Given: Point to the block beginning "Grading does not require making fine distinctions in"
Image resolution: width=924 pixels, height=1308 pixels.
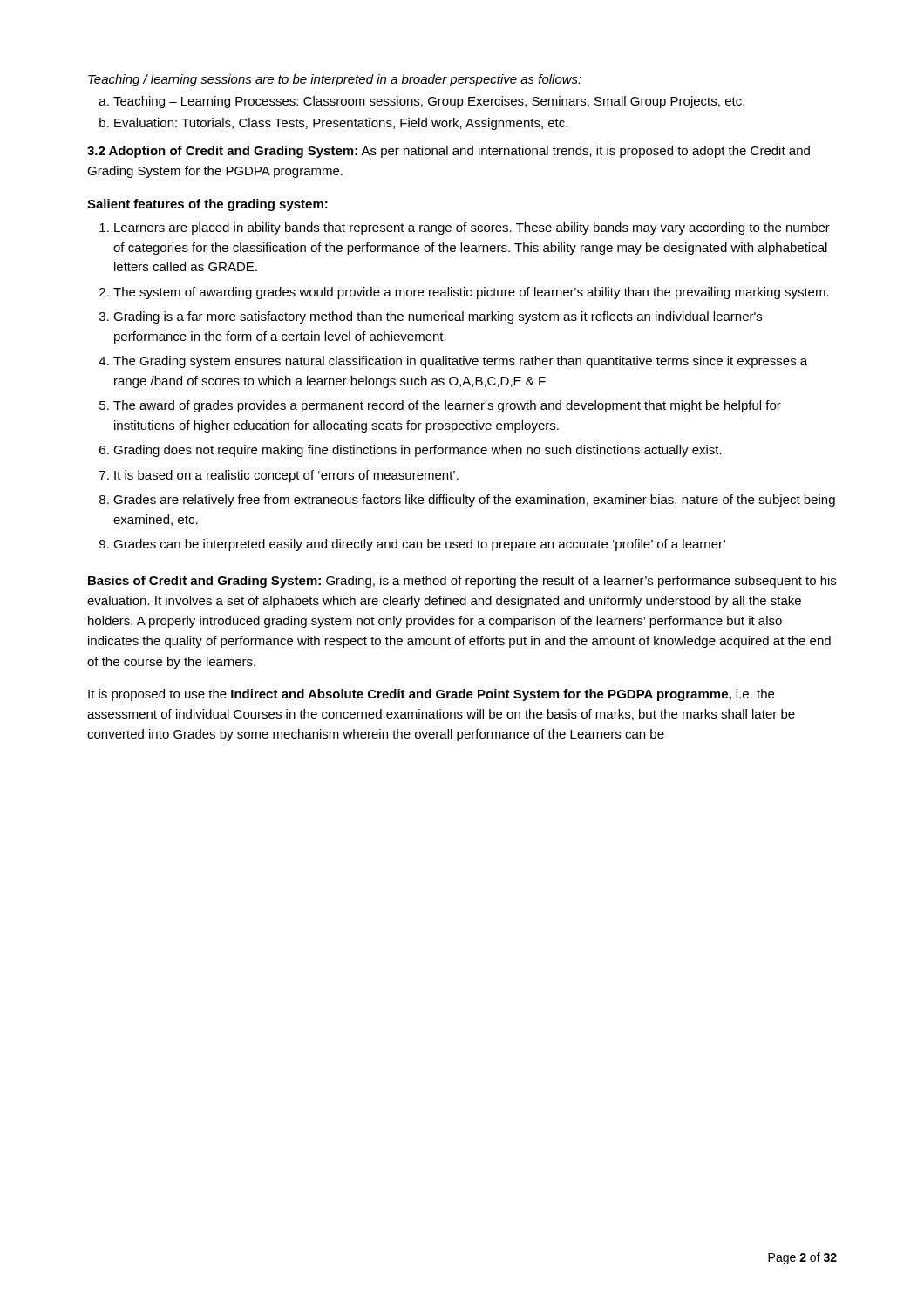Looking at the screenshot, I should coord(475,450).
